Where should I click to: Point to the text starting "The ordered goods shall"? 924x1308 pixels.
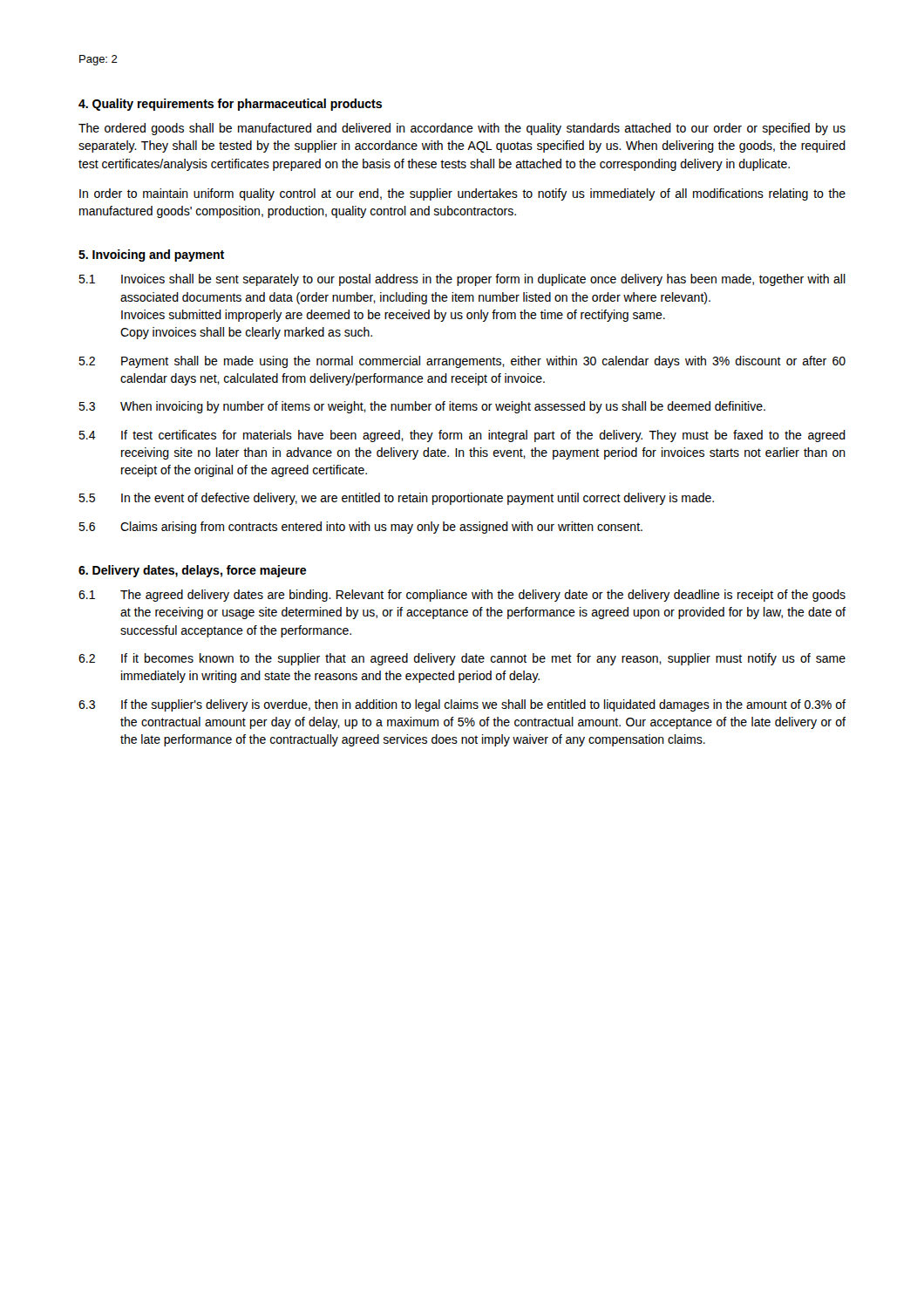(462, 146)
